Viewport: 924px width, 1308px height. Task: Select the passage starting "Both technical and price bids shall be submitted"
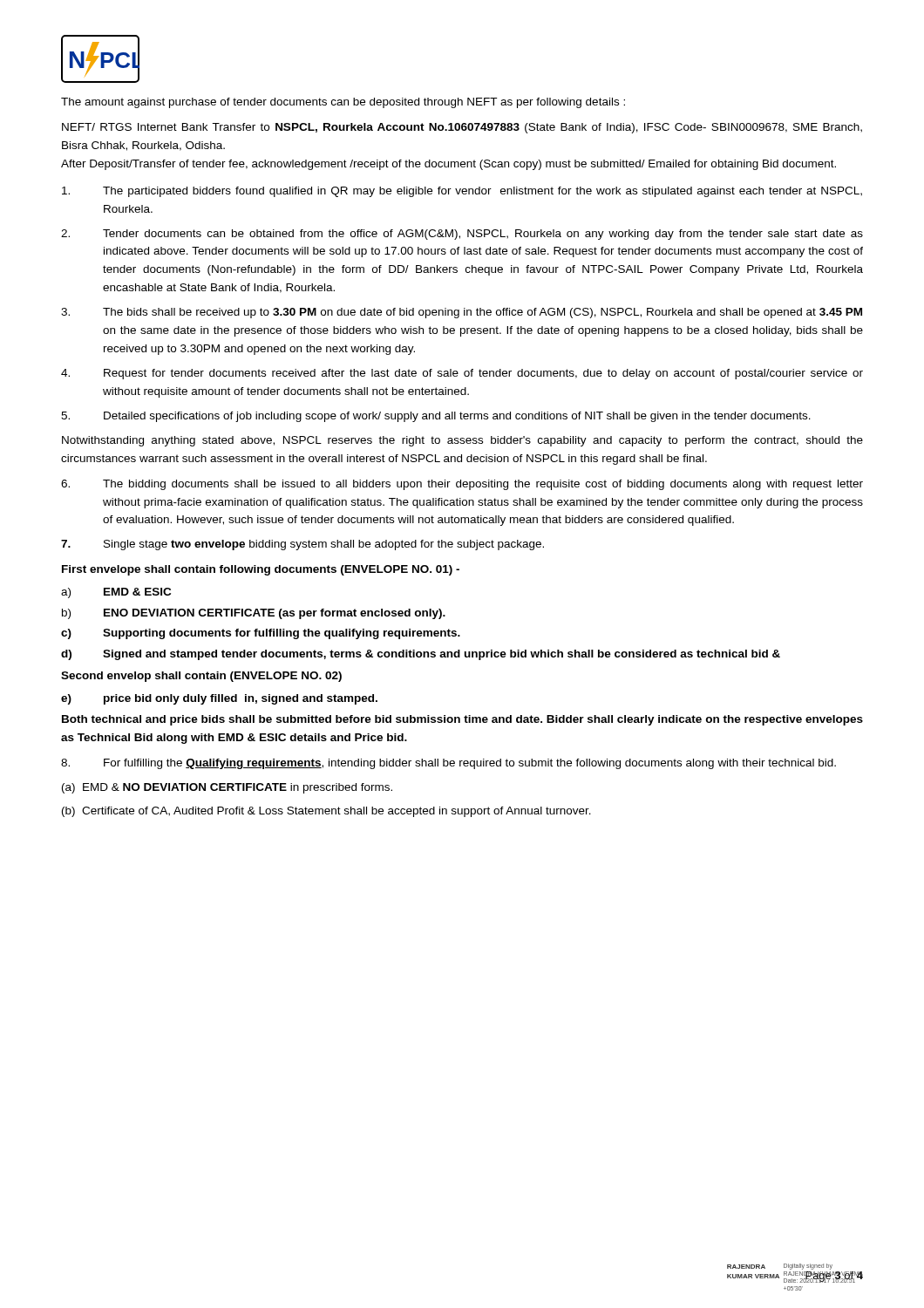[462, 728]
